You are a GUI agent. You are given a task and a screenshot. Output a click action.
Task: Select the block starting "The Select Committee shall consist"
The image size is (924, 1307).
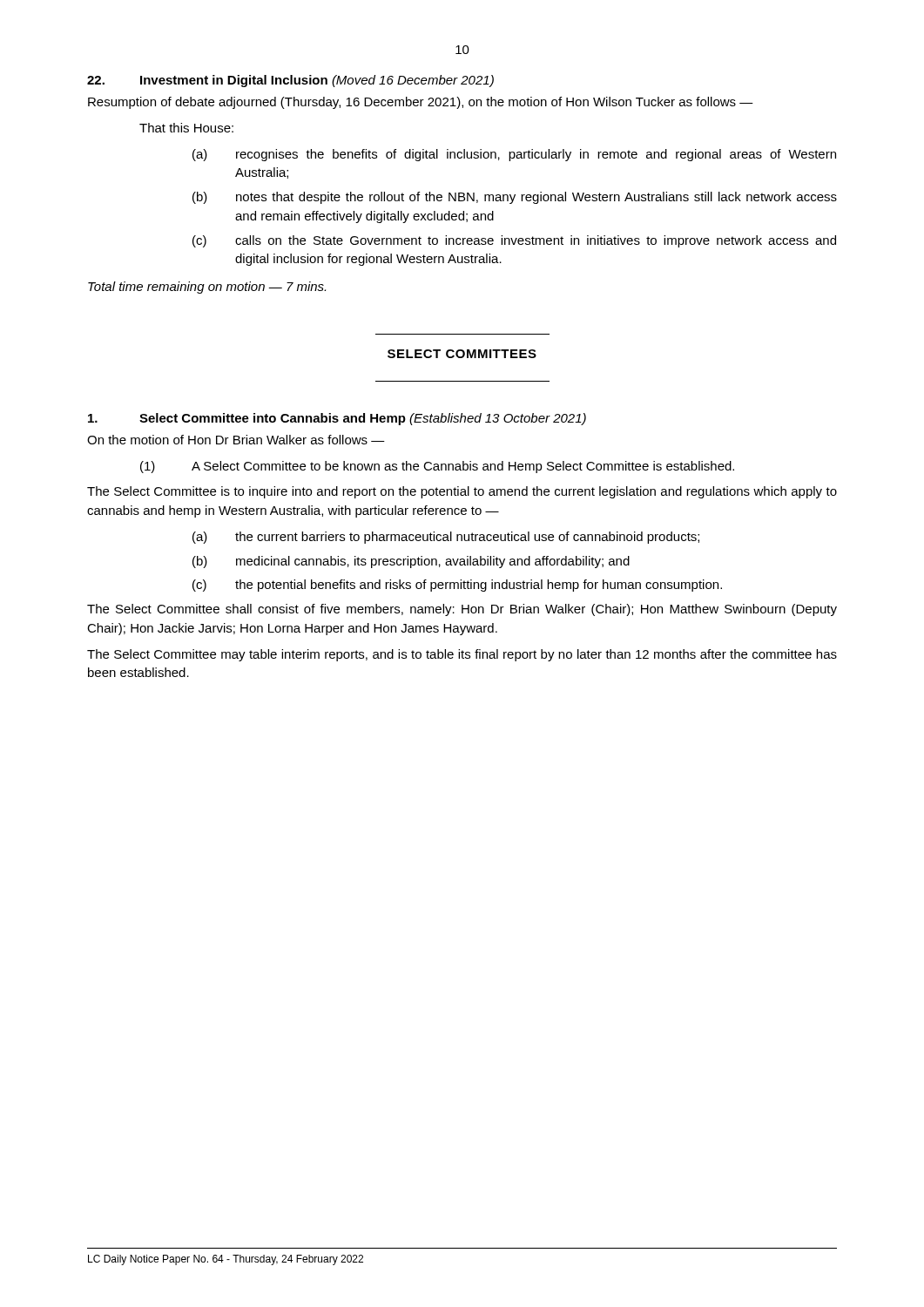tap(462, 618)
